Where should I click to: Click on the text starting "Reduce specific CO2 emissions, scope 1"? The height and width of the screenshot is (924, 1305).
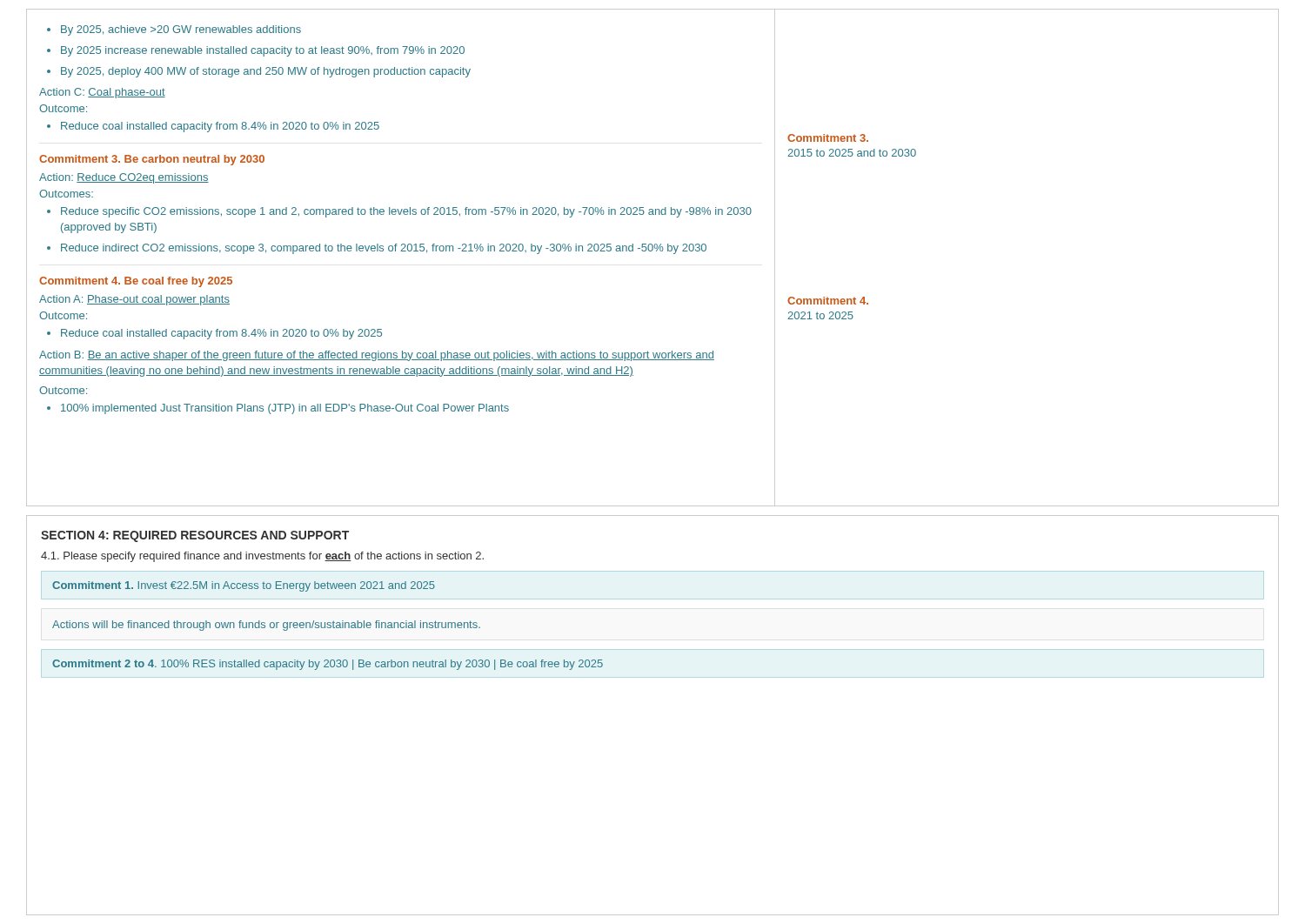tap(401, 219)
